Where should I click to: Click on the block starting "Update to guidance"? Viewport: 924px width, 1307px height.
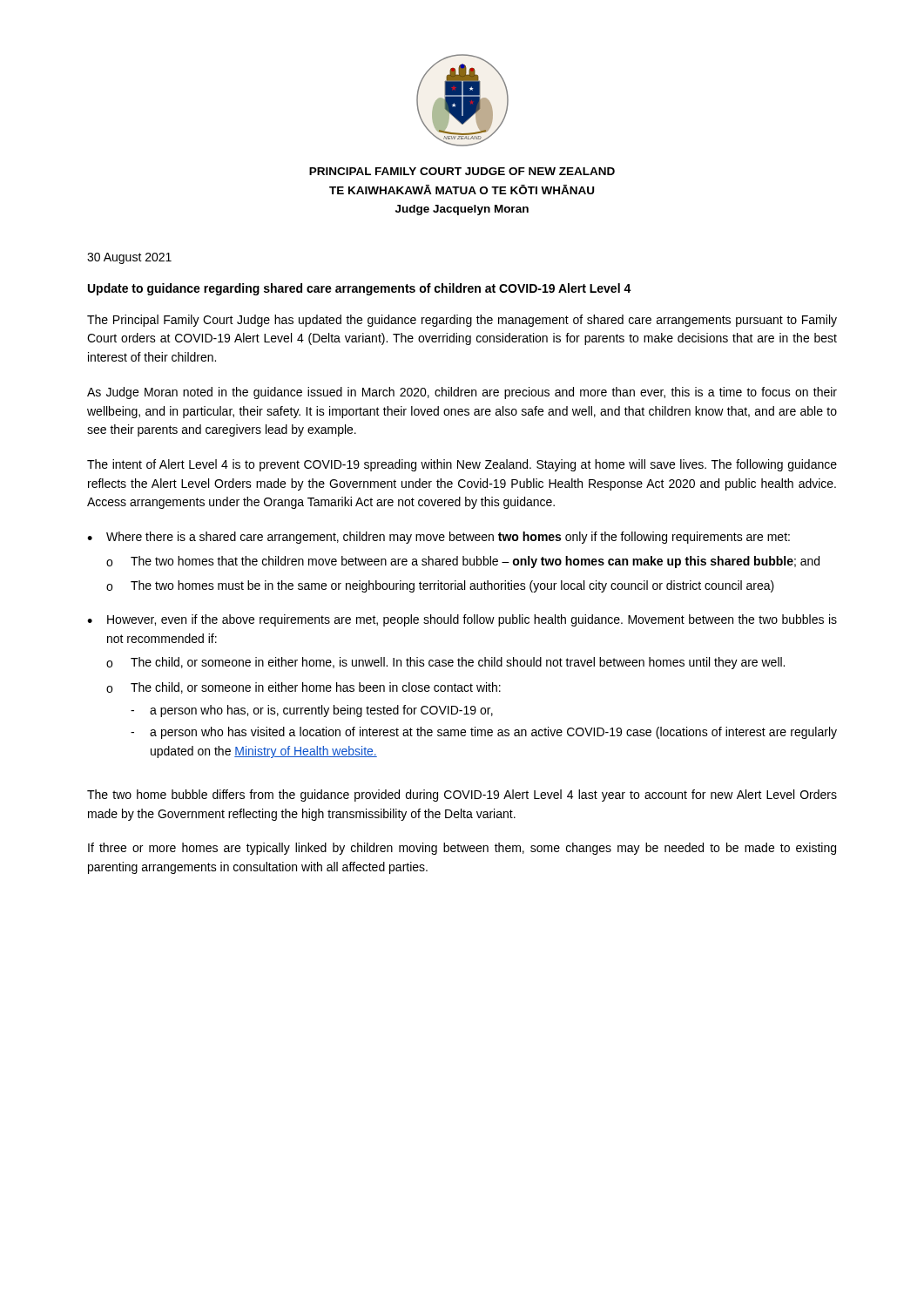pos(359,288)
